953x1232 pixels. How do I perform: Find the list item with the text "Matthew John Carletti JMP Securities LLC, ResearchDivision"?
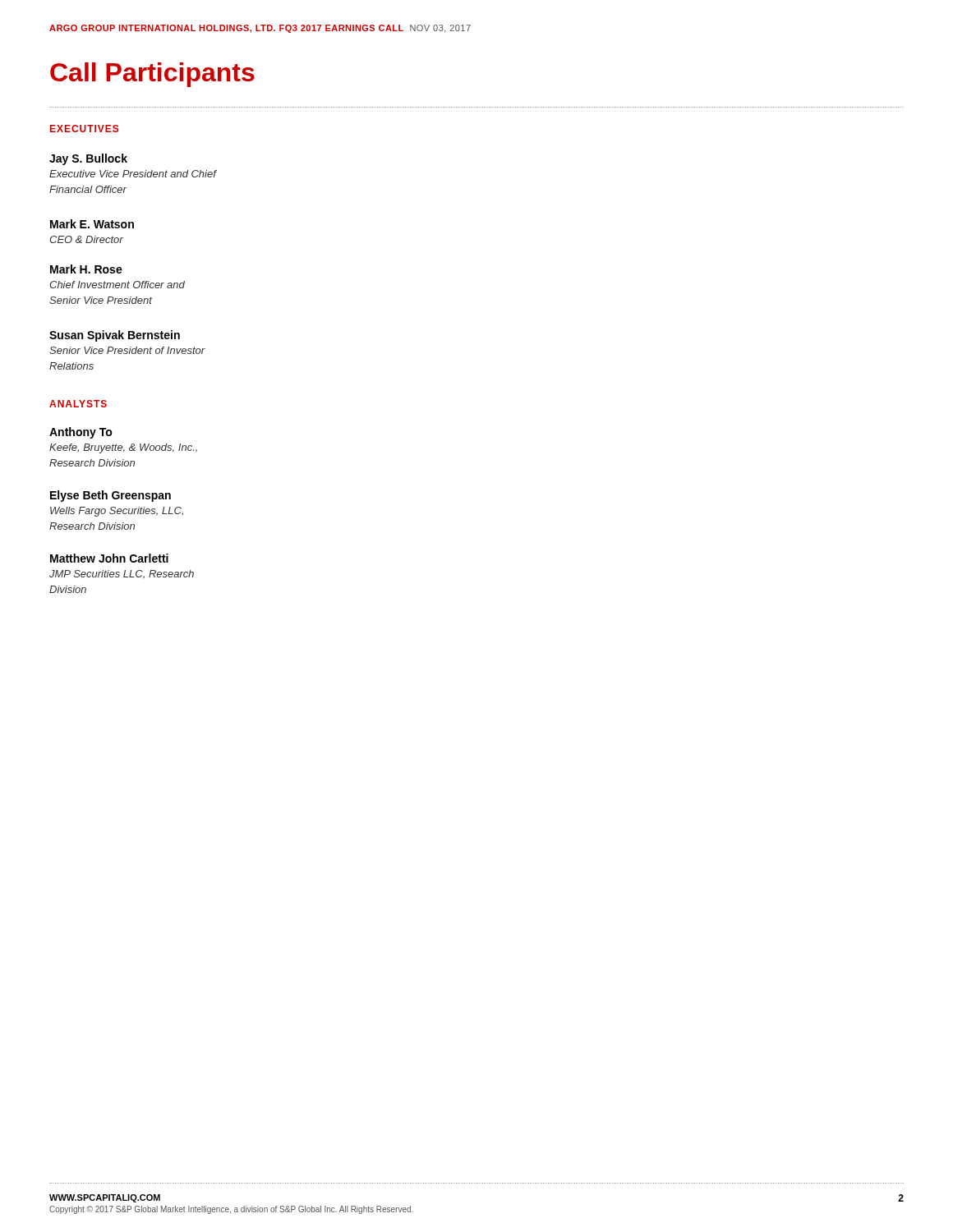122,575
